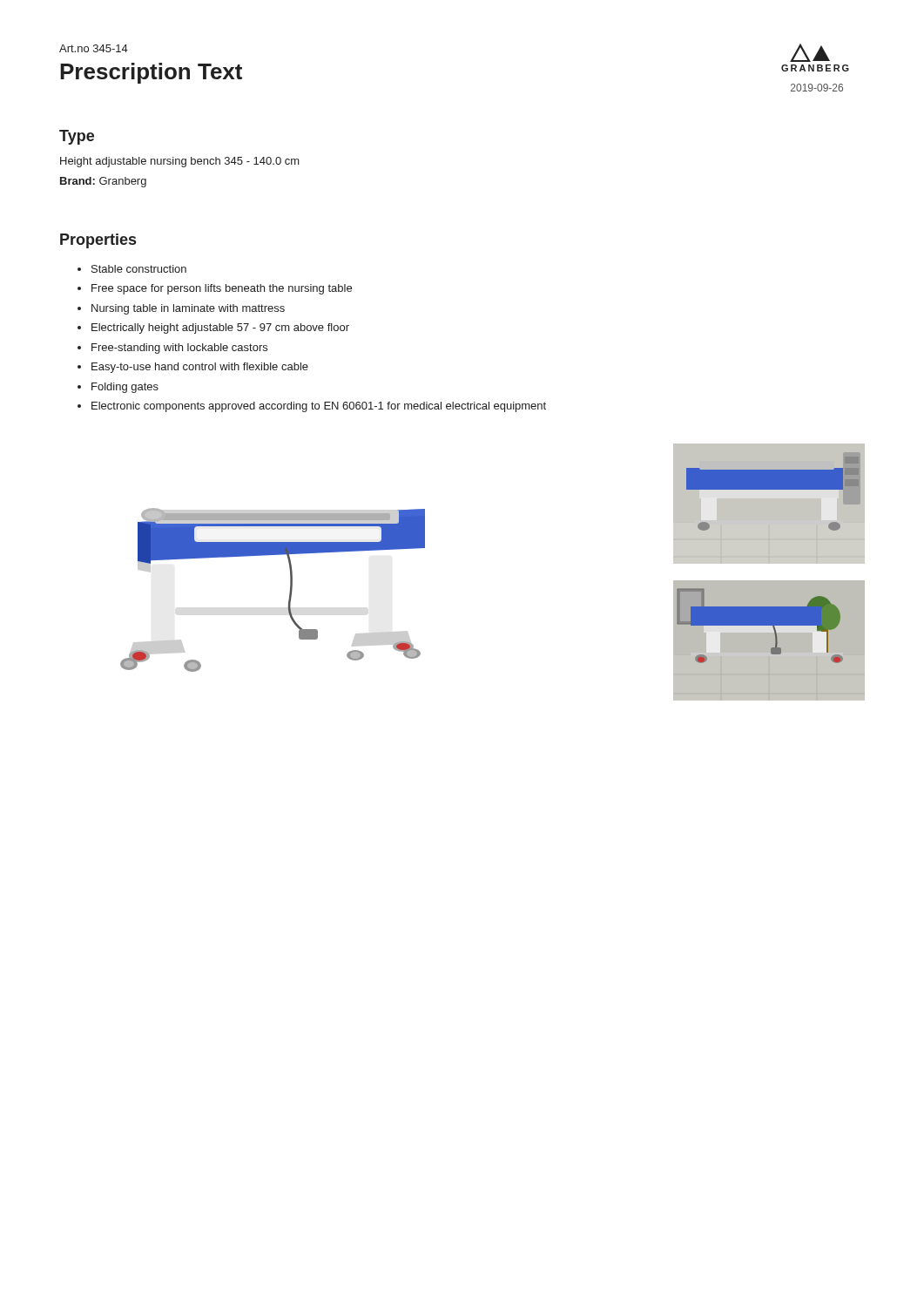Click on the passage starting "Brand: Granberg"
The width and height of the screenshot is (924, 1307).
pos(103,181)
